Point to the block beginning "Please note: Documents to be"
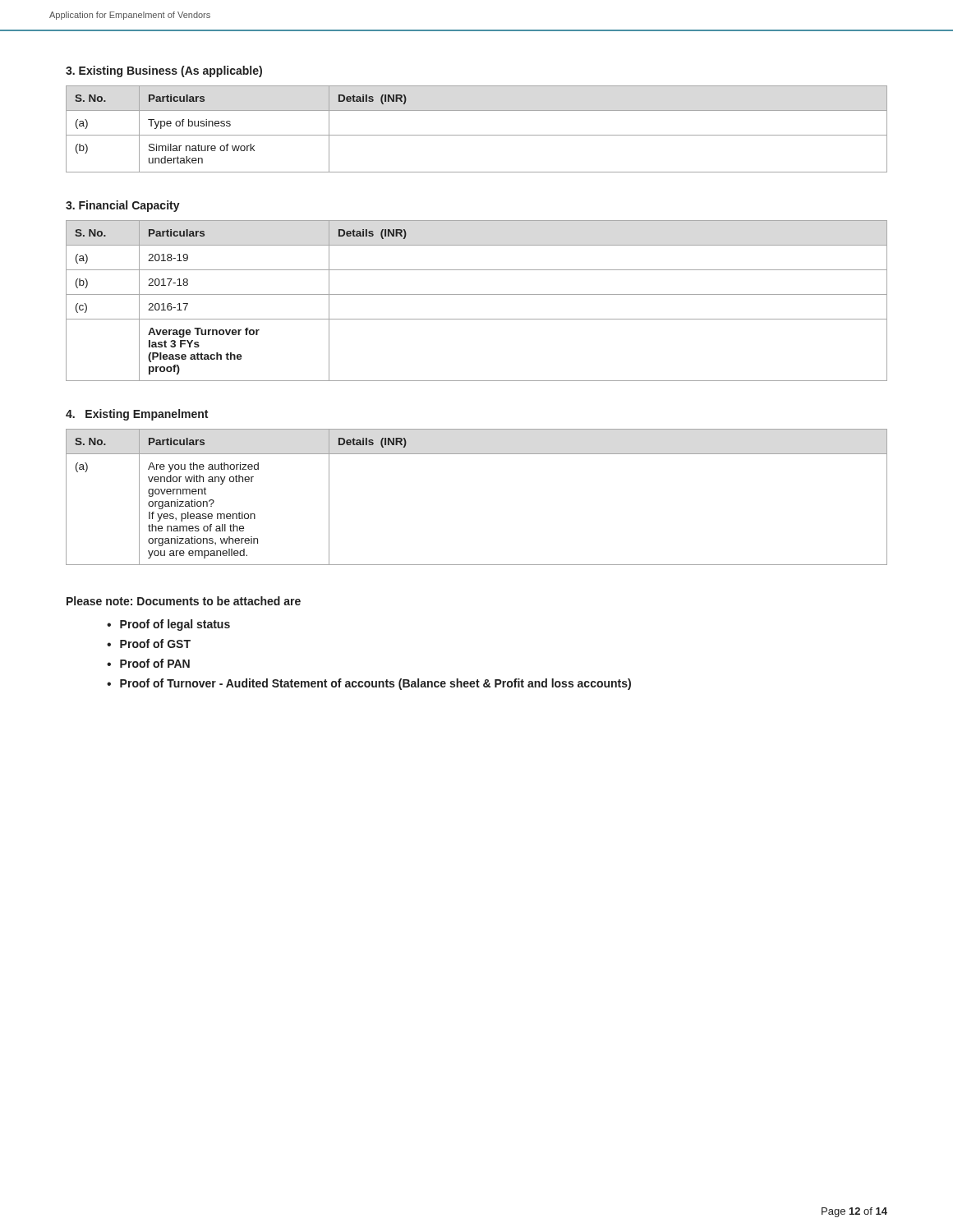This screenshot has height=1232, width=953. (183, 601)
